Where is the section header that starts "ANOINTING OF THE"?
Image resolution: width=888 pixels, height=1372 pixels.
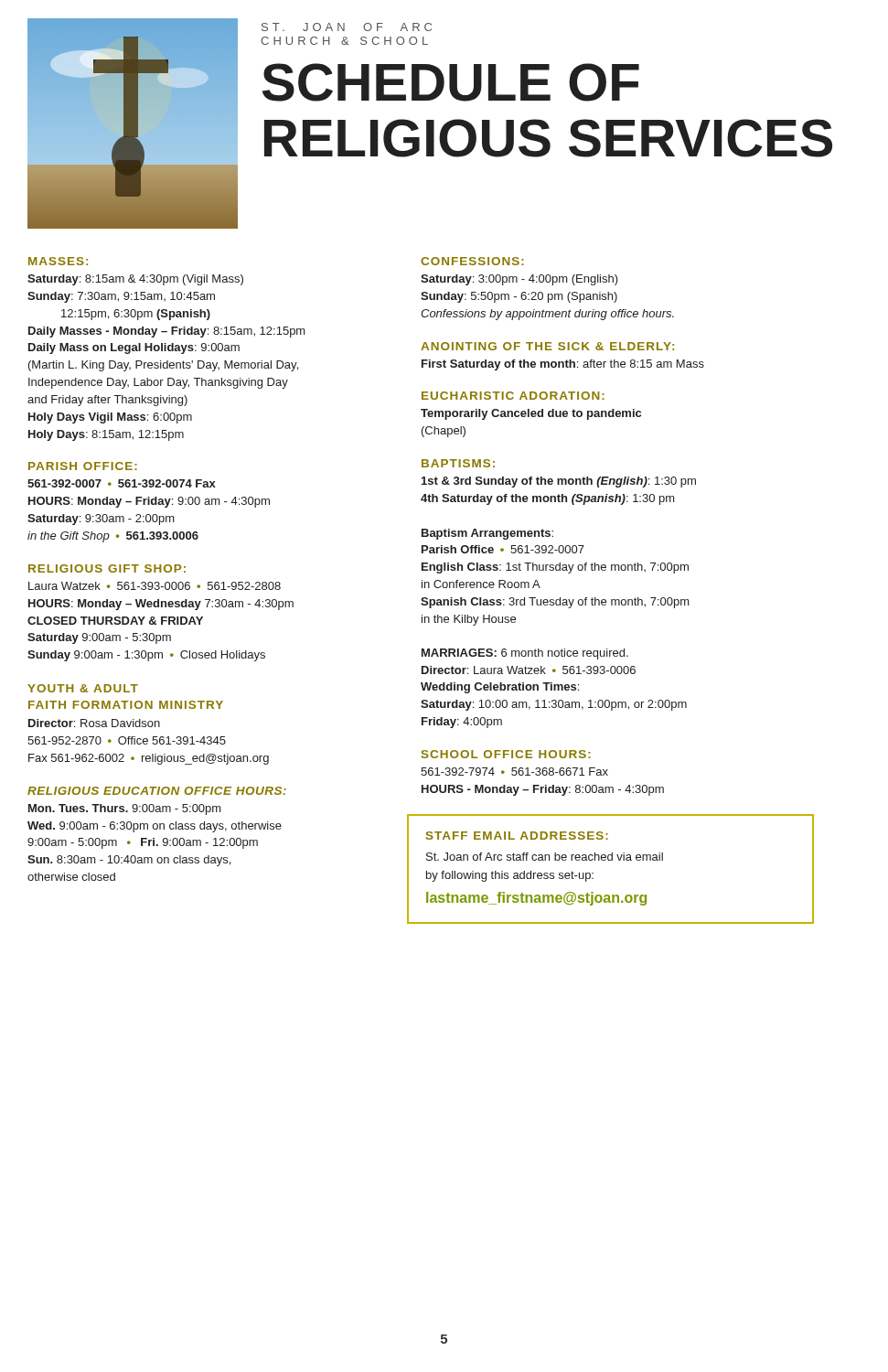[548, 346]
